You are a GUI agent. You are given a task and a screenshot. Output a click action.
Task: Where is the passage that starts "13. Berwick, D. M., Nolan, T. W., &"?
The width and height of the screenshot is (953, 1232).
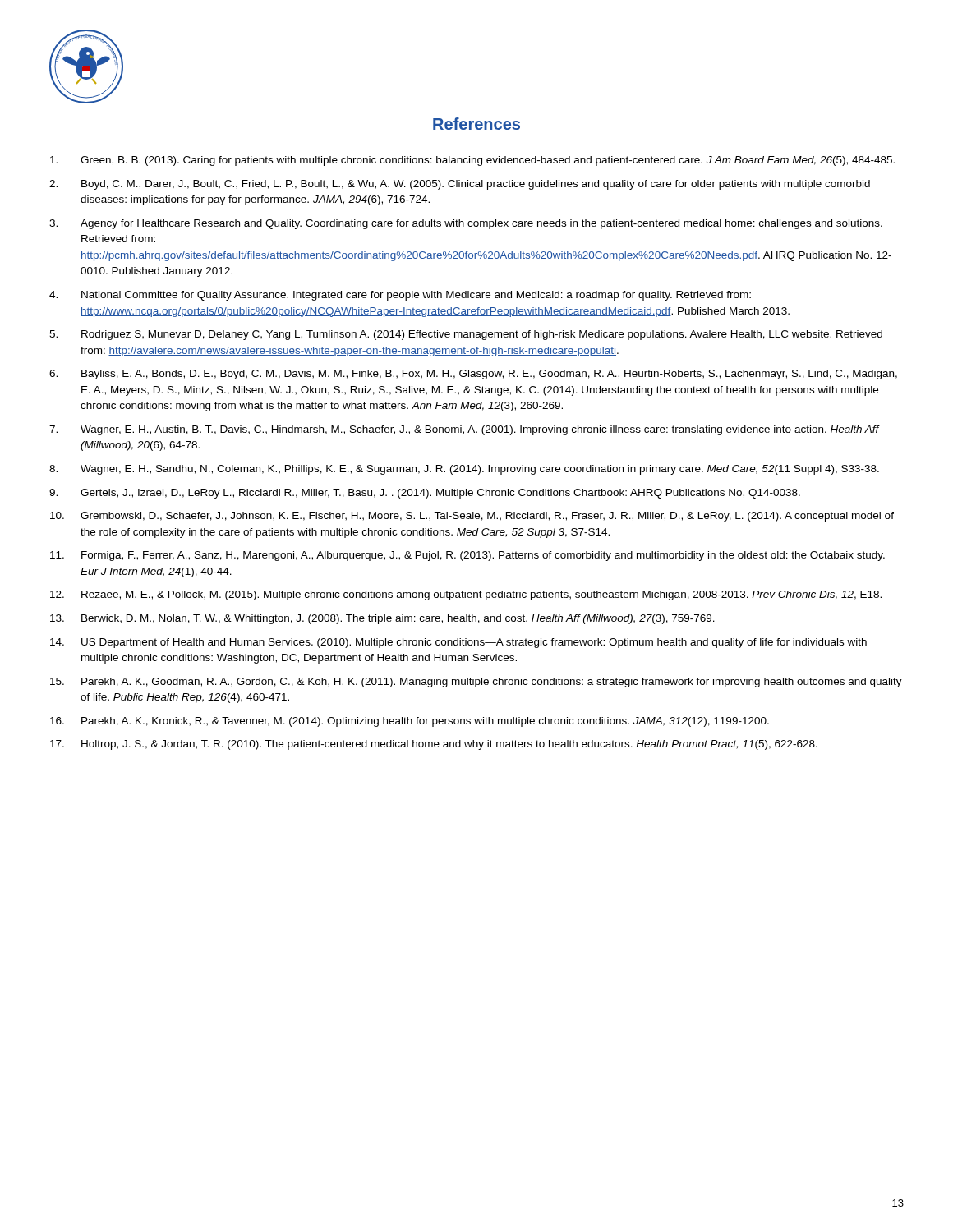point(476,618)
